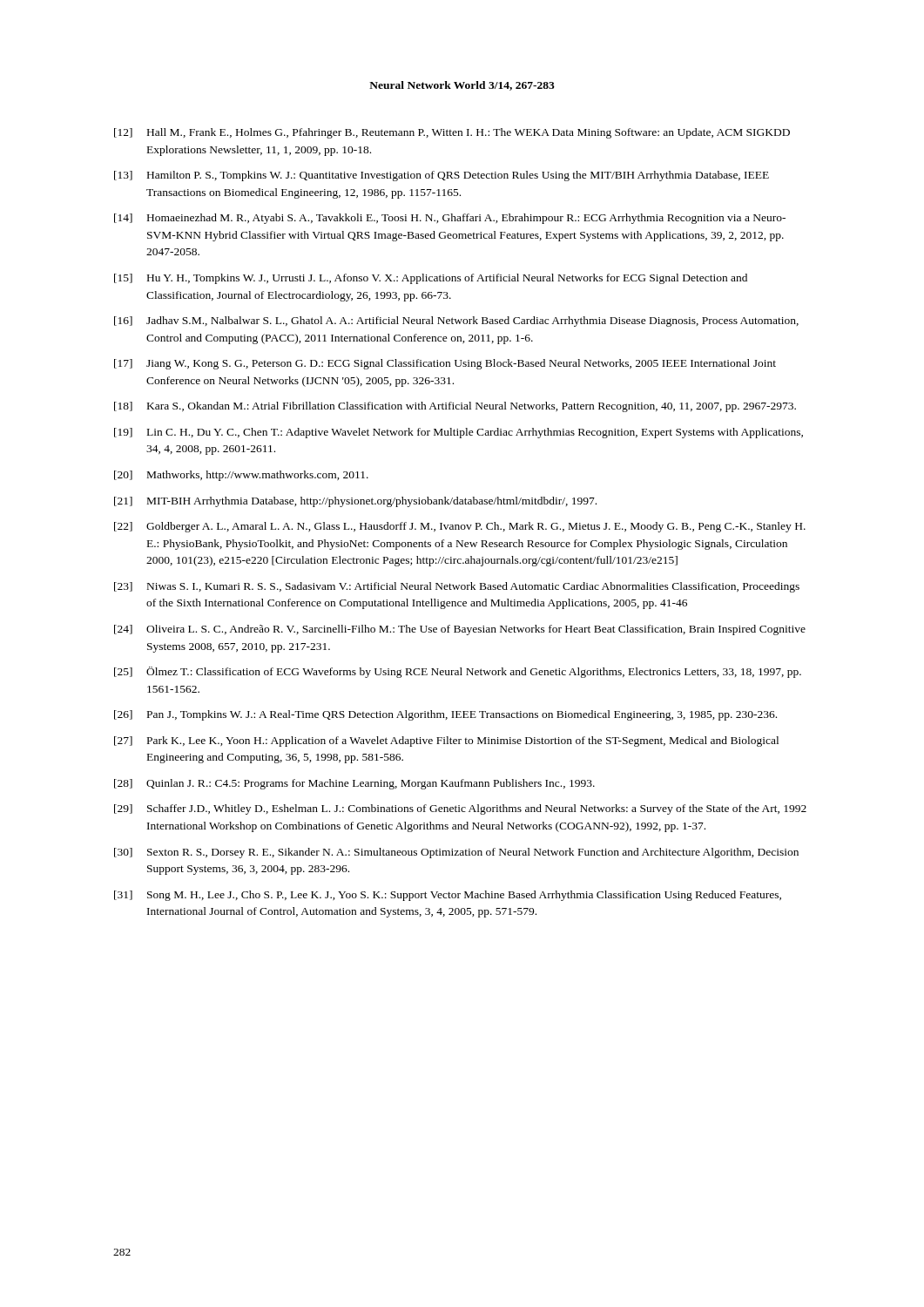Image resolution: width=924 pixels, height=1307 pixels.
Task: Locate the block starting "[12] Hall M.,"
Action: [x=462, y=141]
